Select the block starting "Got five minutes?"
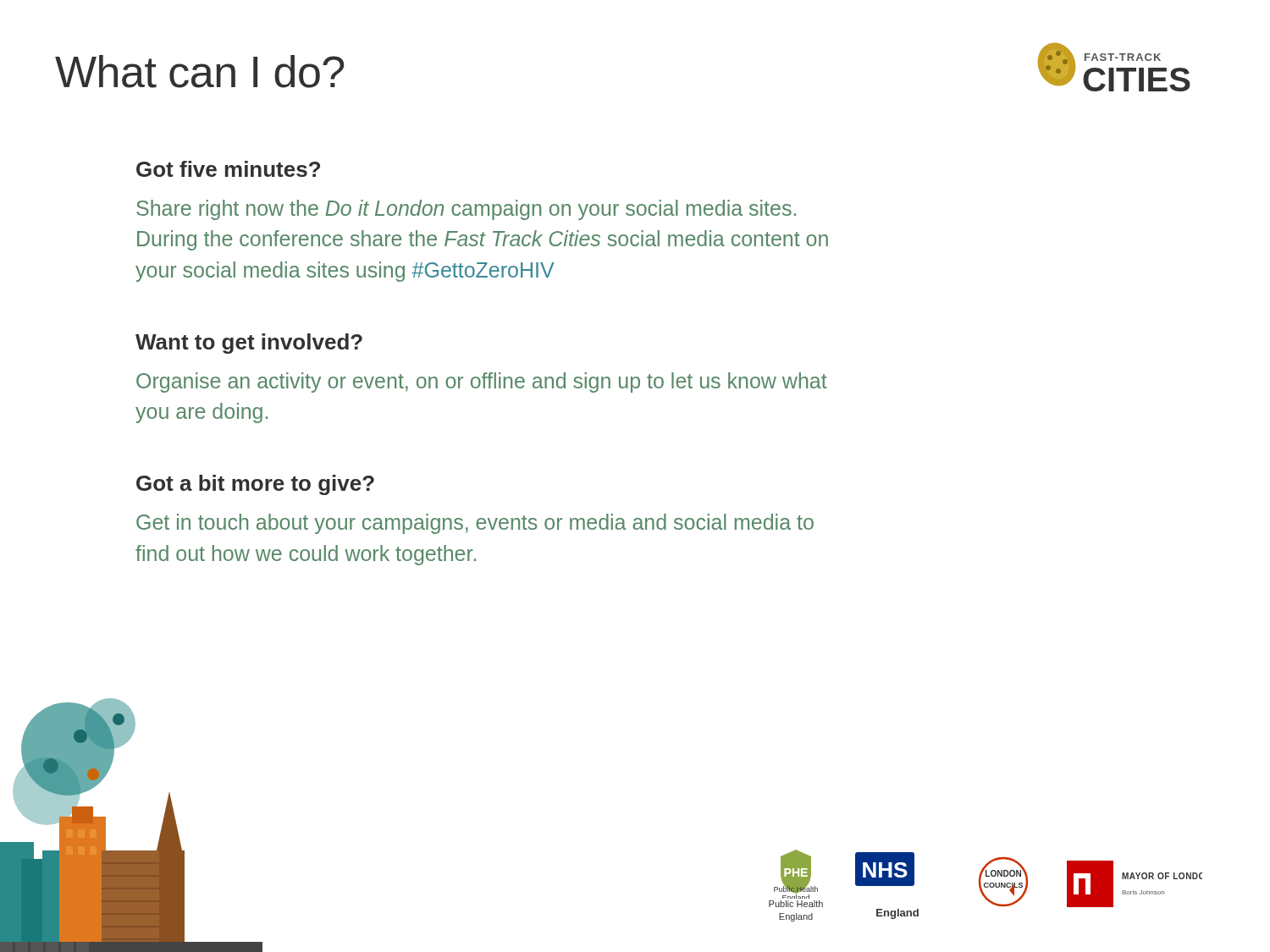1270x952 pixels. point(228,169)
